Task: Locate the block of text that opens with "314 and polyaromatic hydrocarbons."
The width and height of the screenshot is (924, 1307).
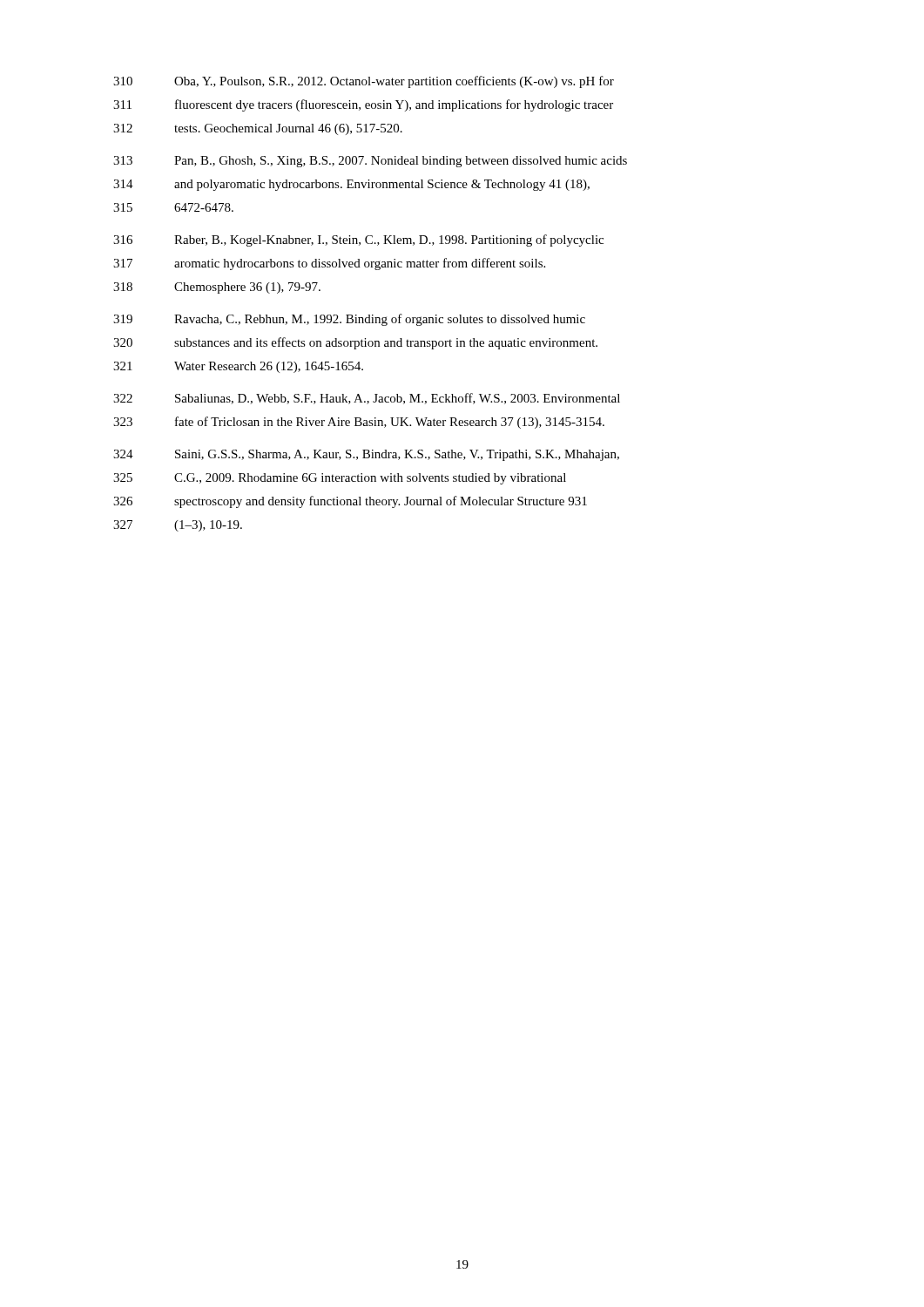Action: pos(475,184)
